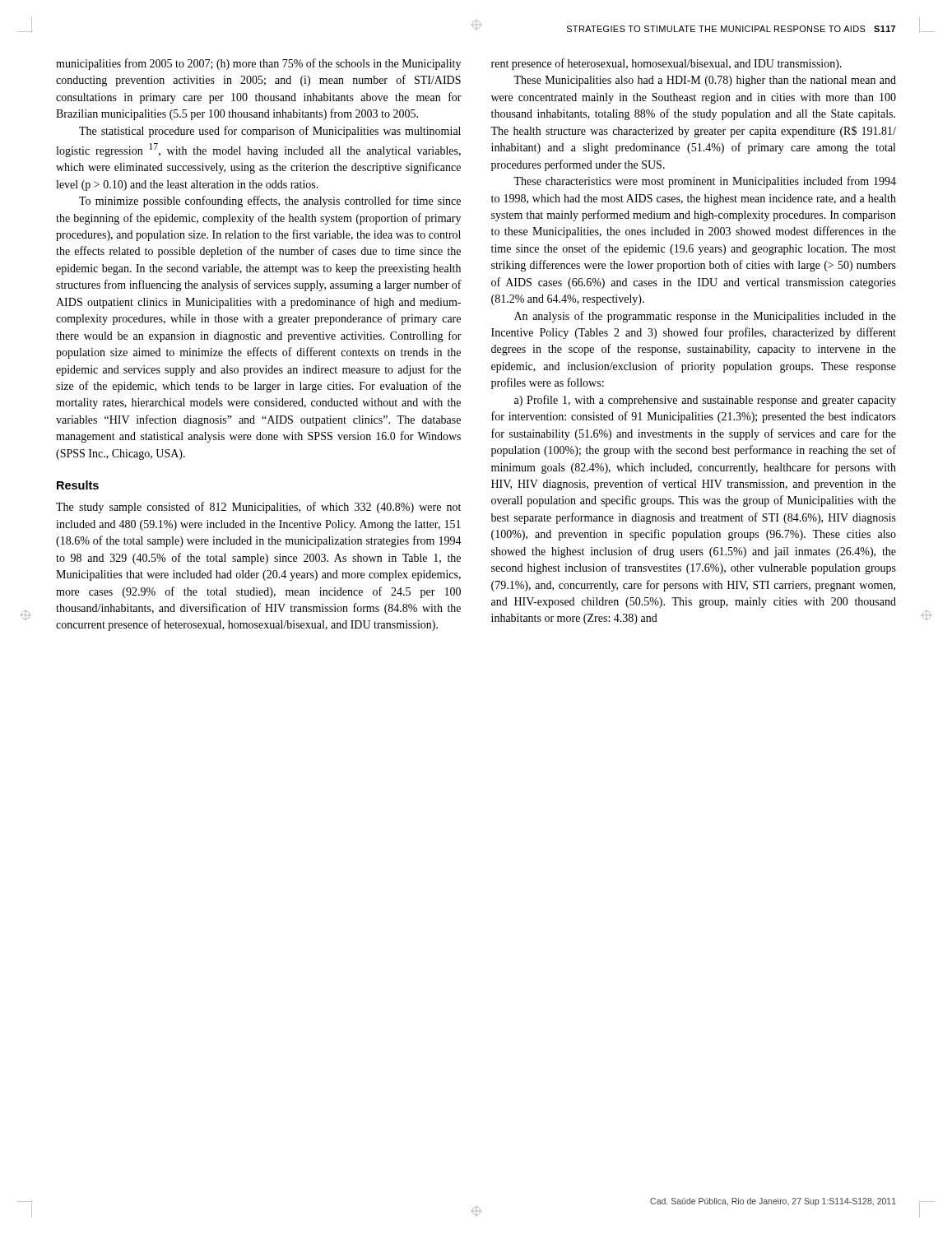The image size is (952, 1234).
Task: Find the text block with the text "The study sample"
Action: 259,567
